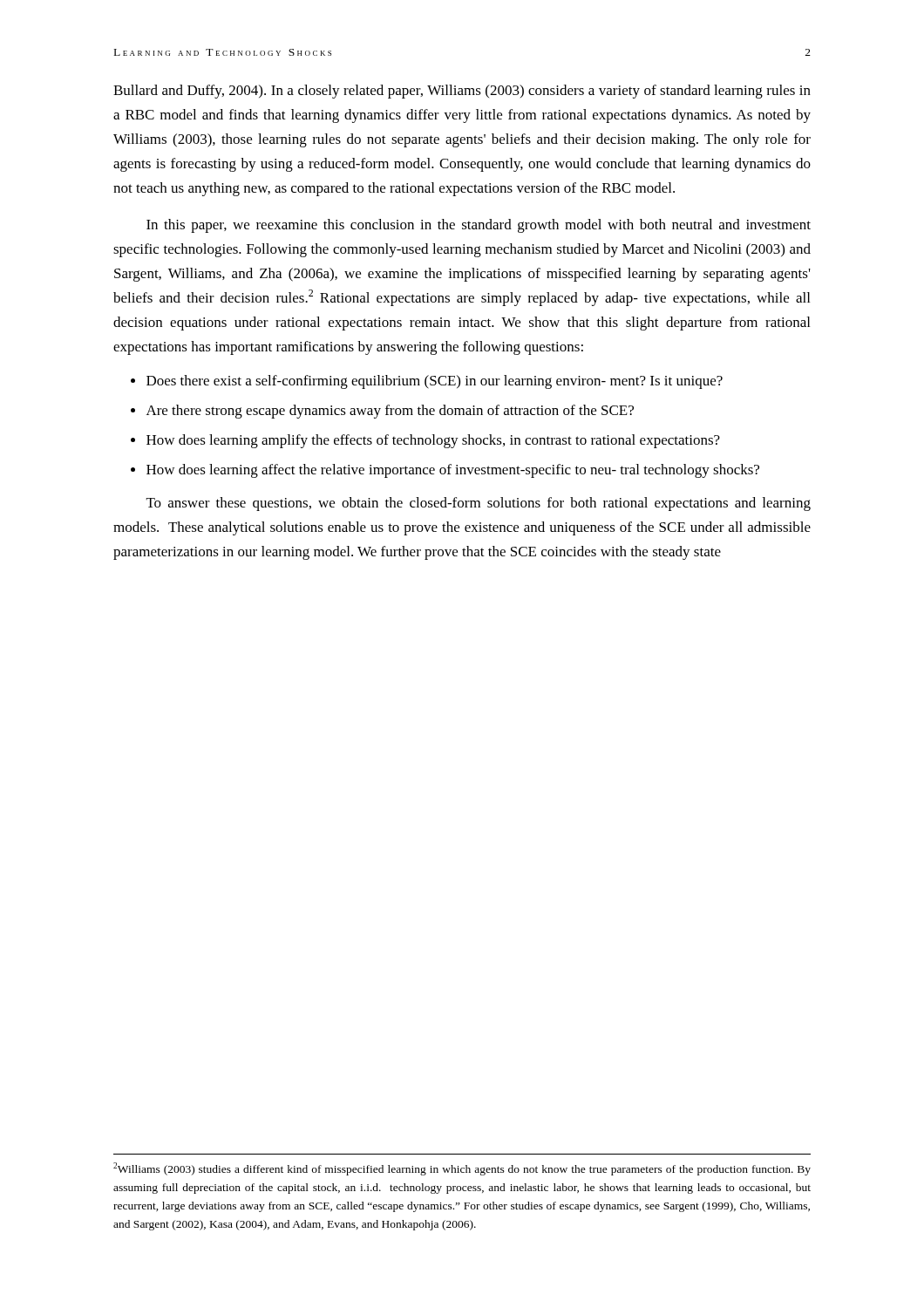The width and height of the screenshot is (924, 1308).
Task: Click on the footnote with the text "2Williams (2003) studies a different kind of misspecified"
Action: pyautogui.click(x=462, y=1197)
